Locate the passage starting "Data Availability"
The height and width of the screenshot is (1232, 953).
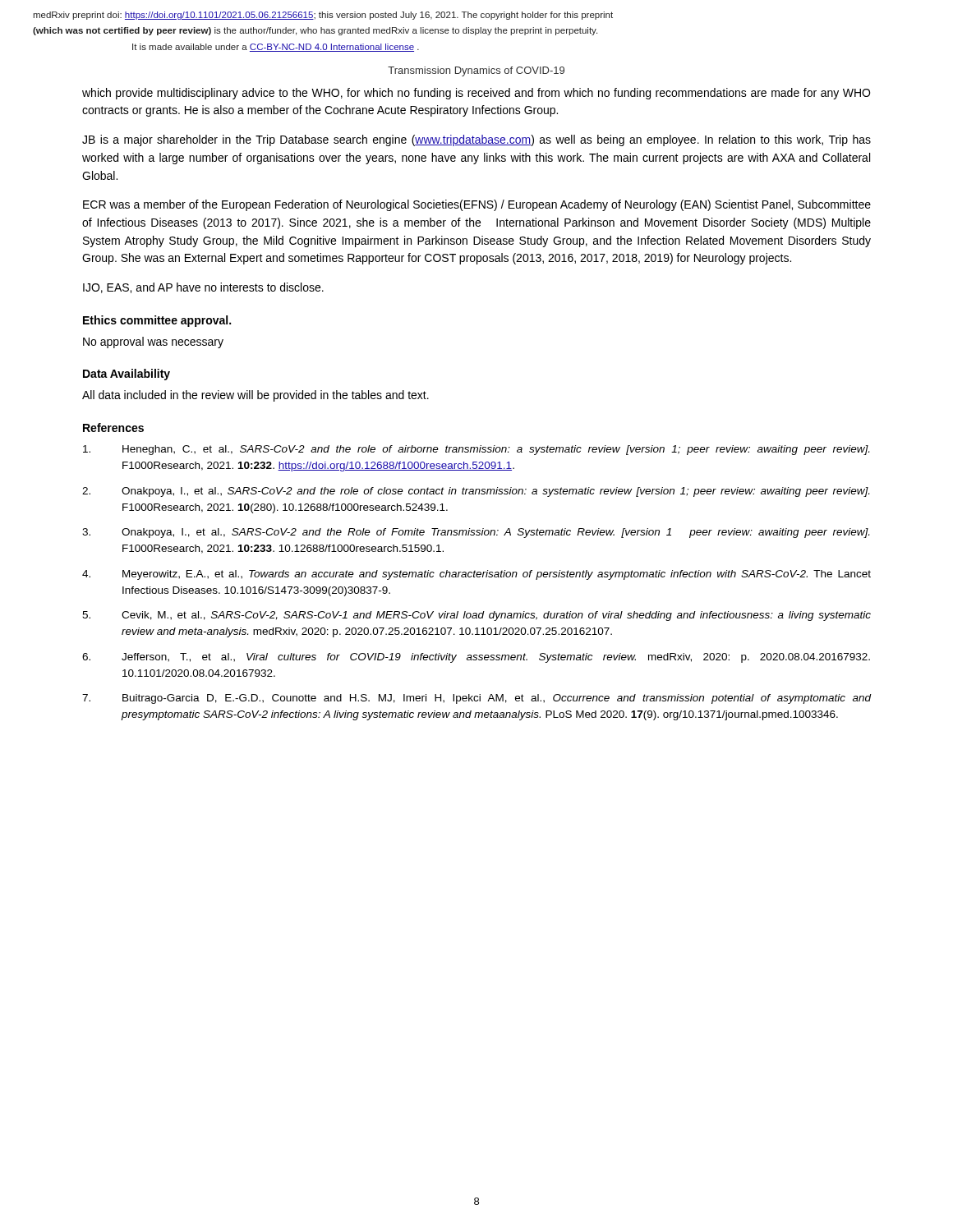pos(126,374)
